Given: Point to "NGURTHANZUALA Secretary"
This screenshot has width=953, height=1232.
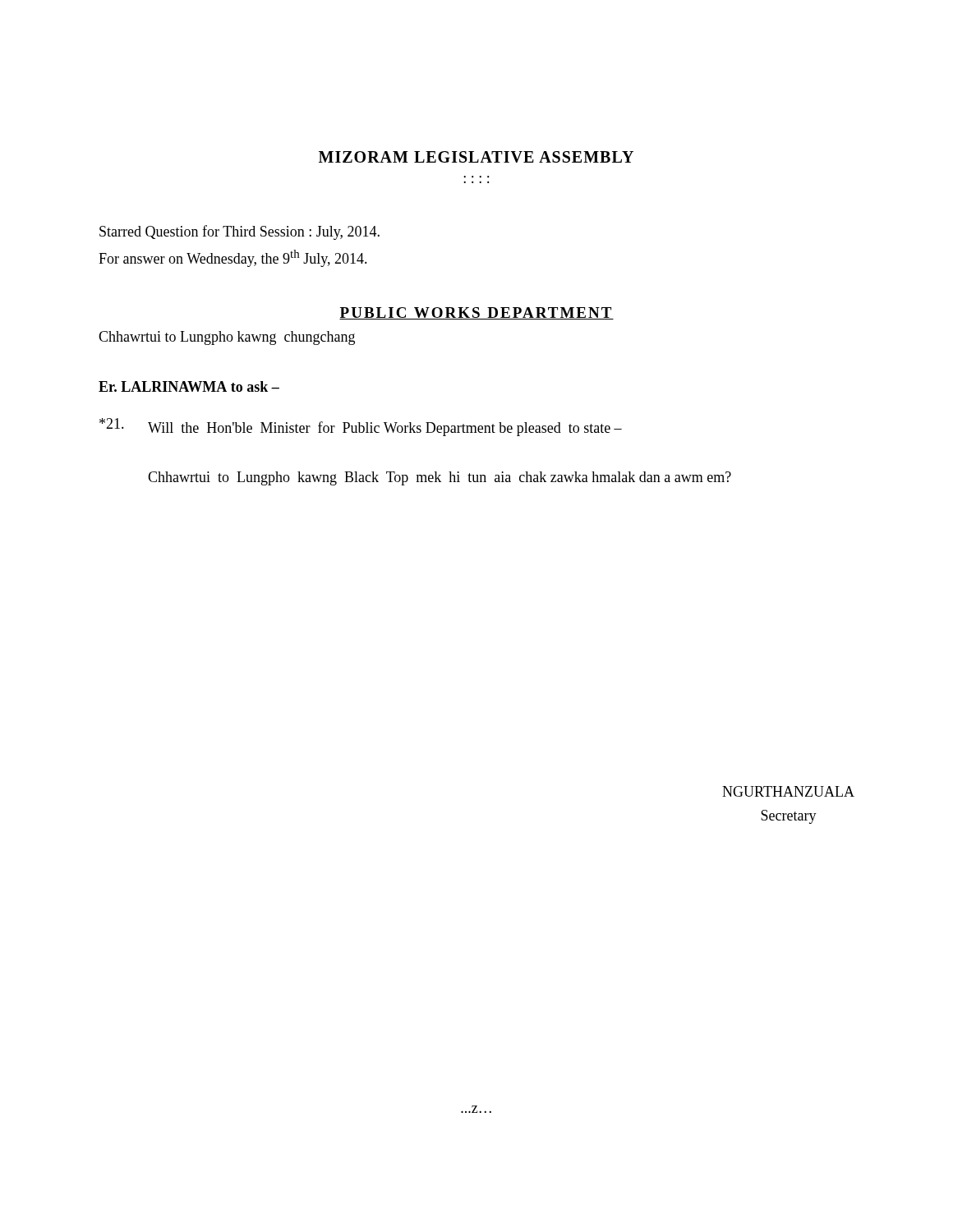Looking at the screenshot, I should click(788, 804).
